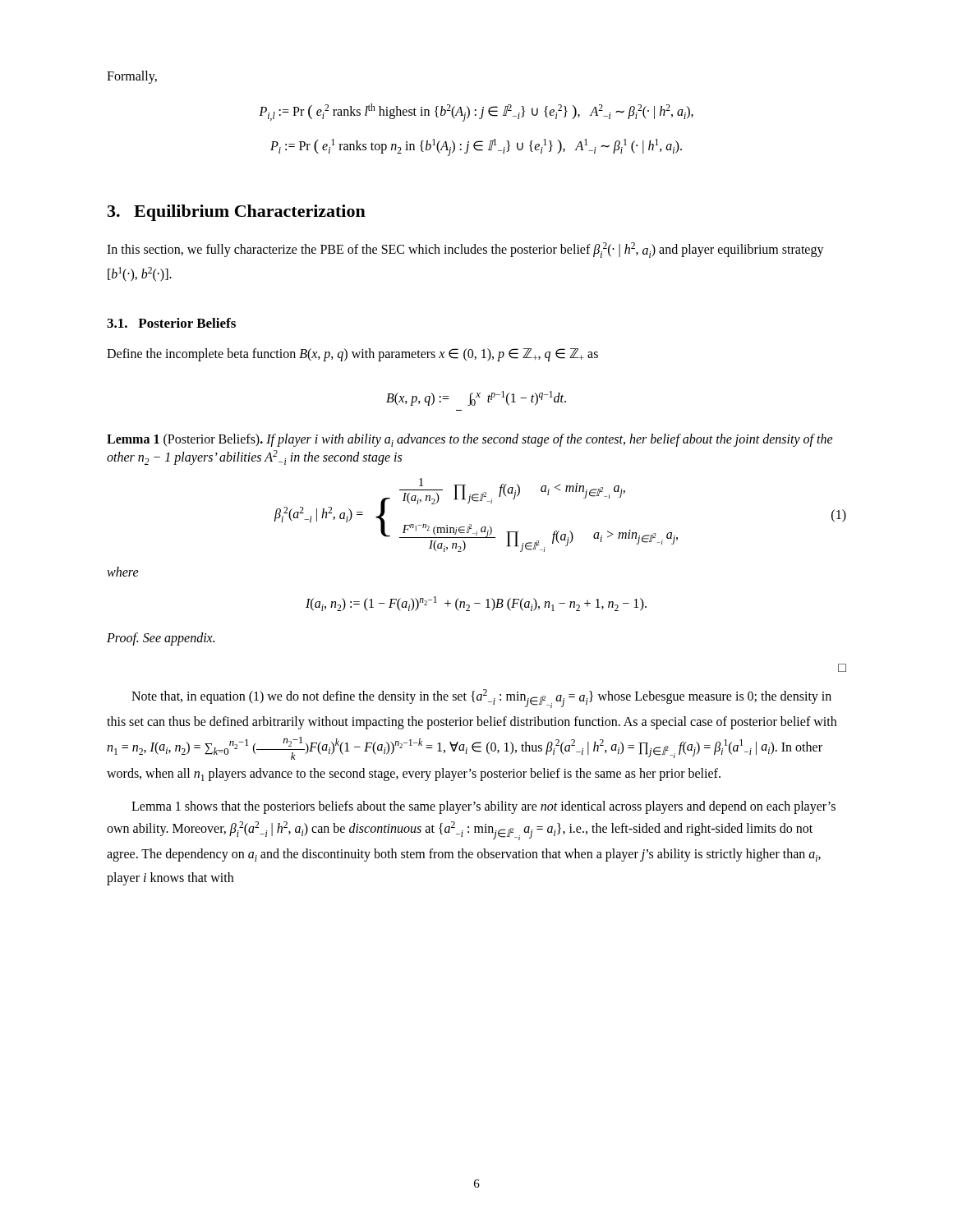953x1232 pixels.
Task: Locate the region starting "3. Equilibrium Characterization"
Action: click(236, 211)
